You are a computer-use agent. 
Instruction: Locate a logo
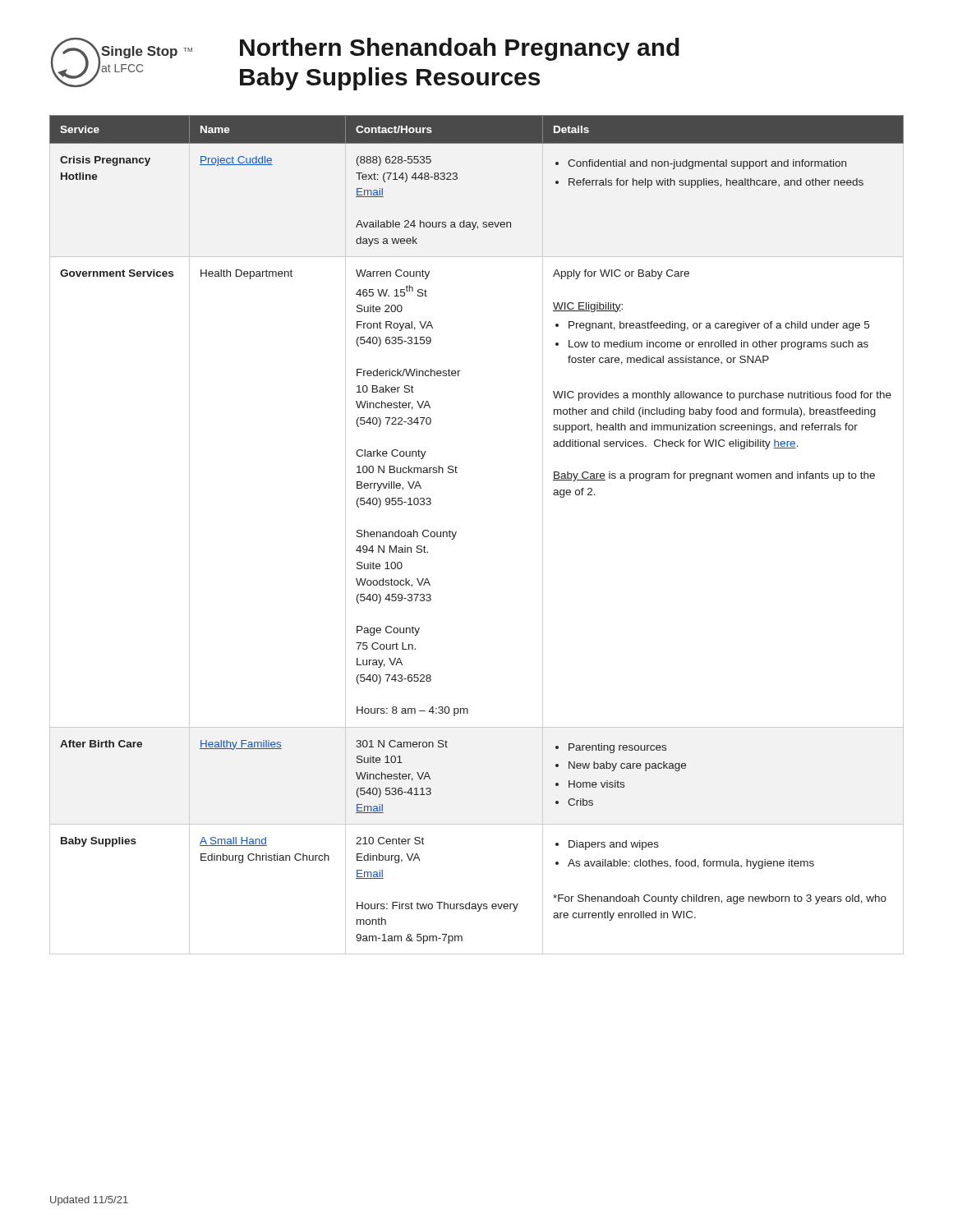[131, 62]
